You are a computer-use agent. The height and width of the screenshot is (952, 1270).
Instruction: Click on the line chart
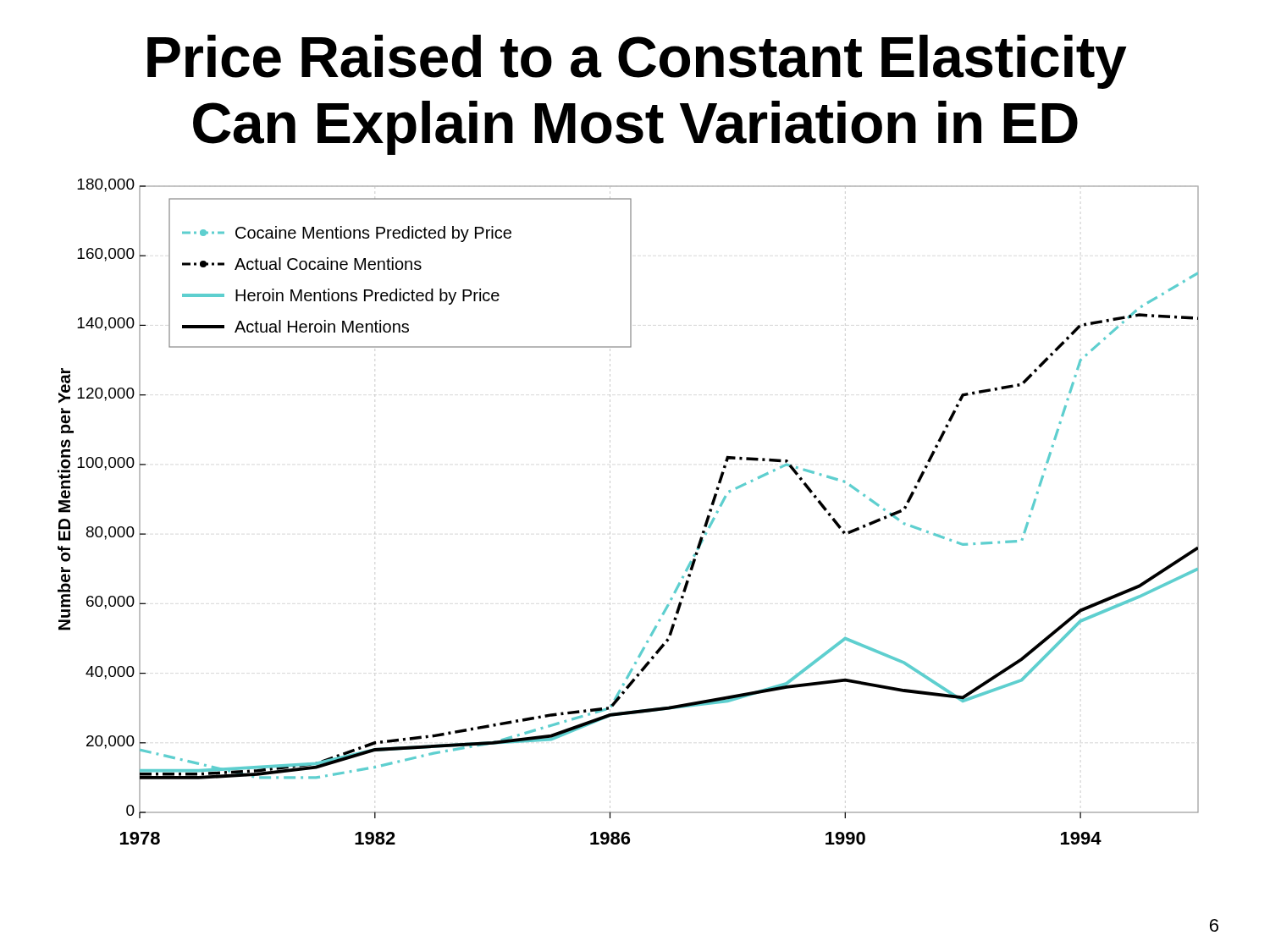coord(635,525)
